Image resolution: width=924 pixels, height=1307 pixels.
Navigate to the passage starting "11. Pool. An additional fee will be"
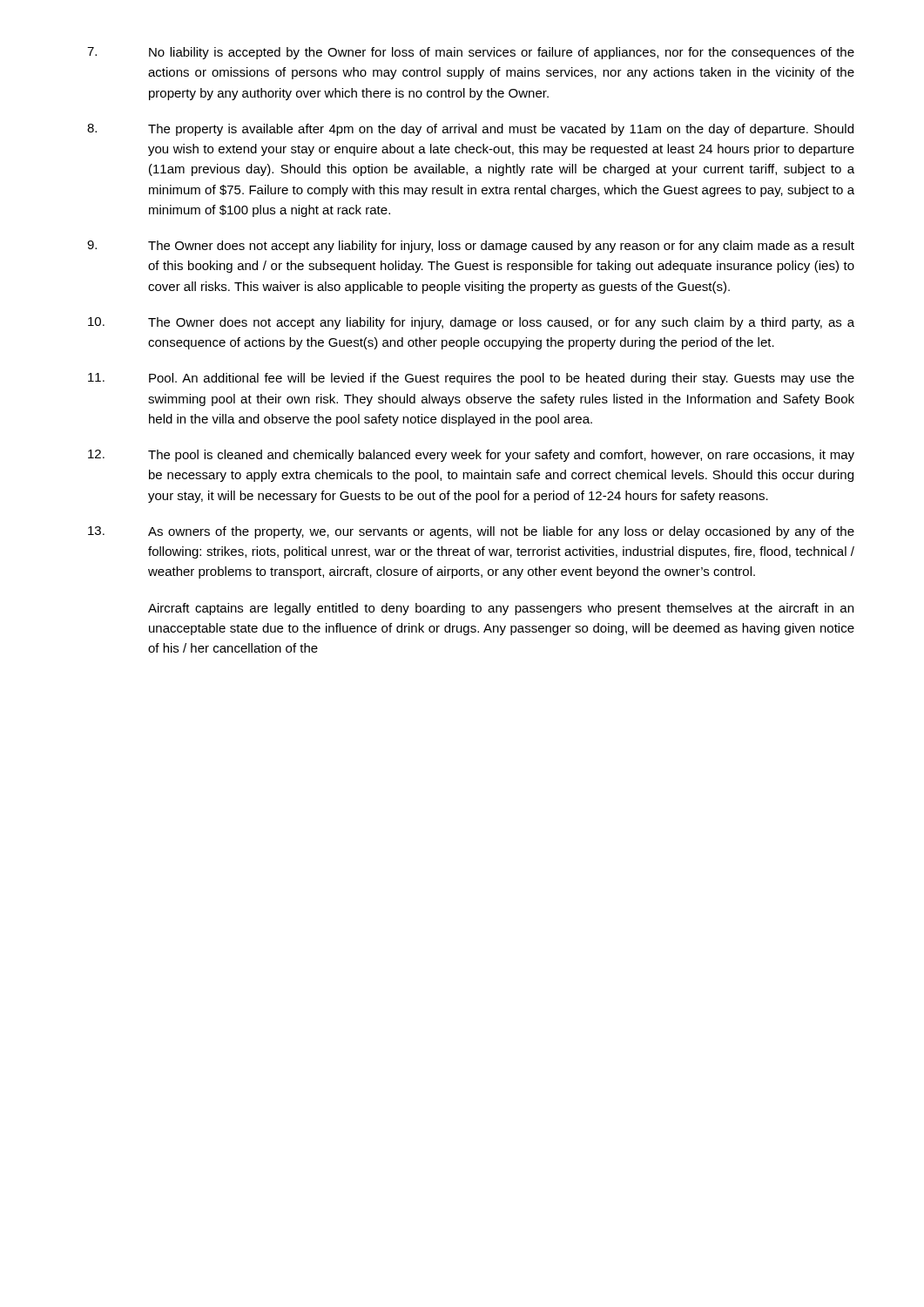pos(471,398)
